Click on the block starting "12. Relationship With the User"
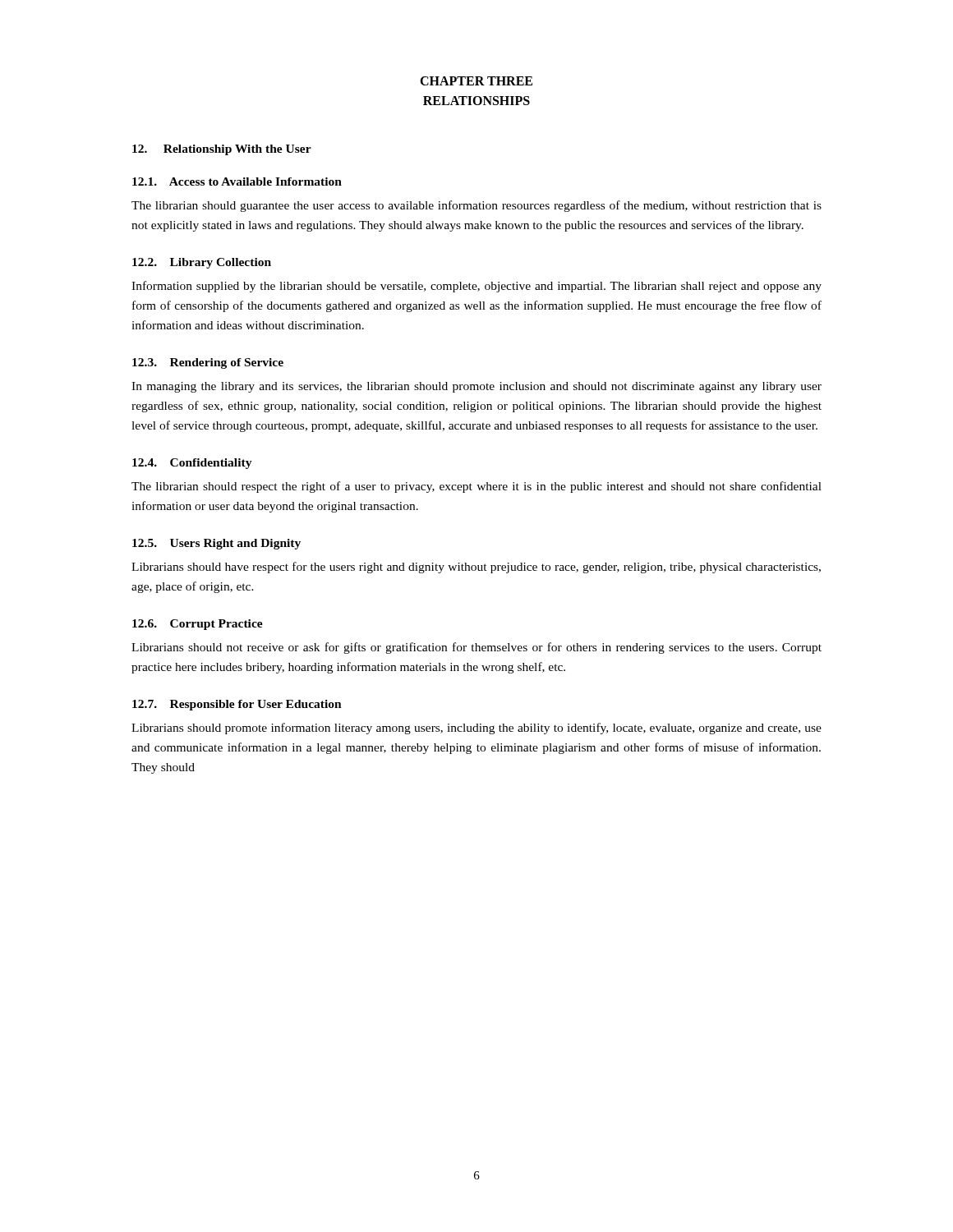Image resolution: width=953 pixels, height=1232 pixels. (x=221, y=148)
